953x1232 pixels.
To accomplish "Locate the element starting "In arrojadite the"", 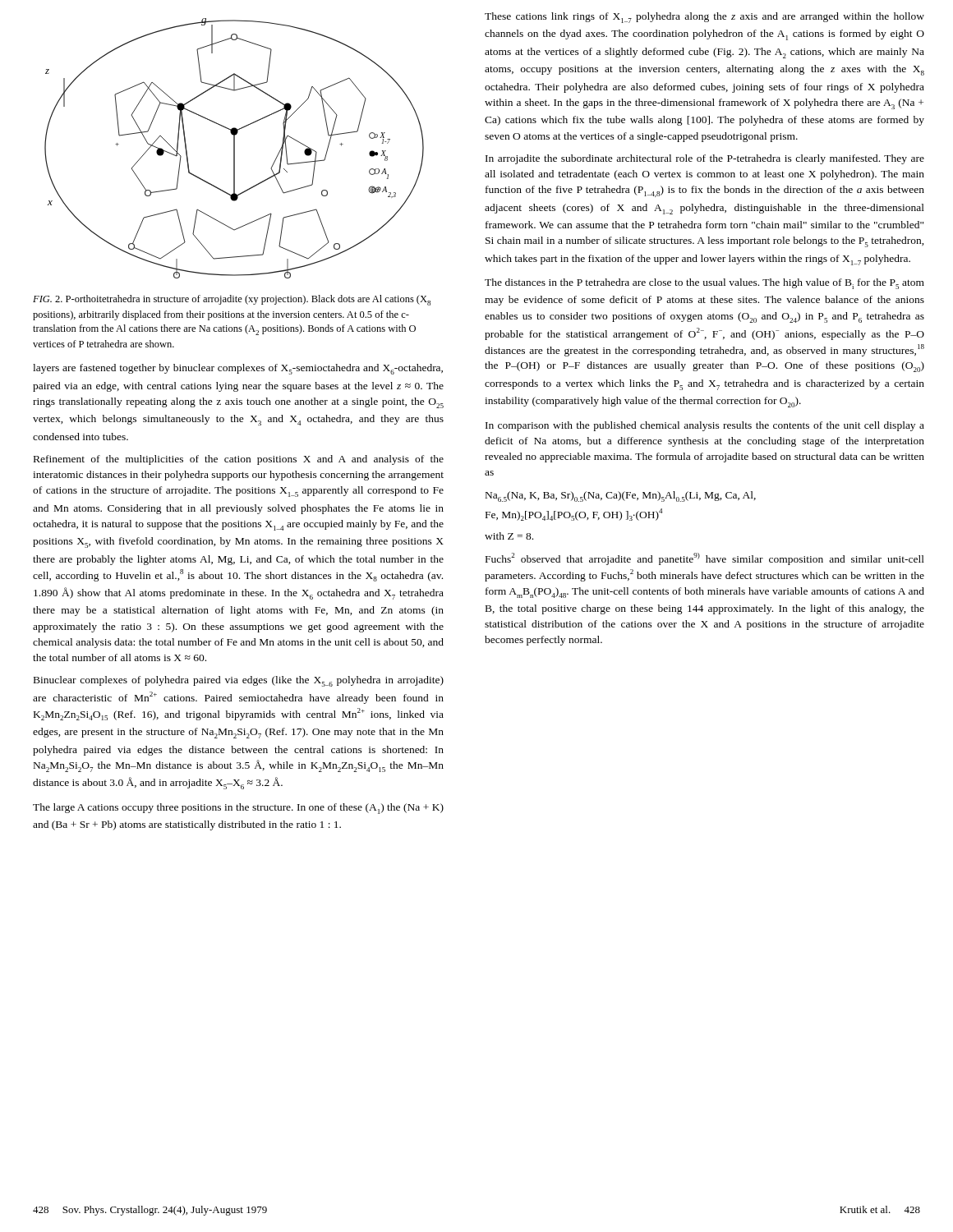I will 704,209.
